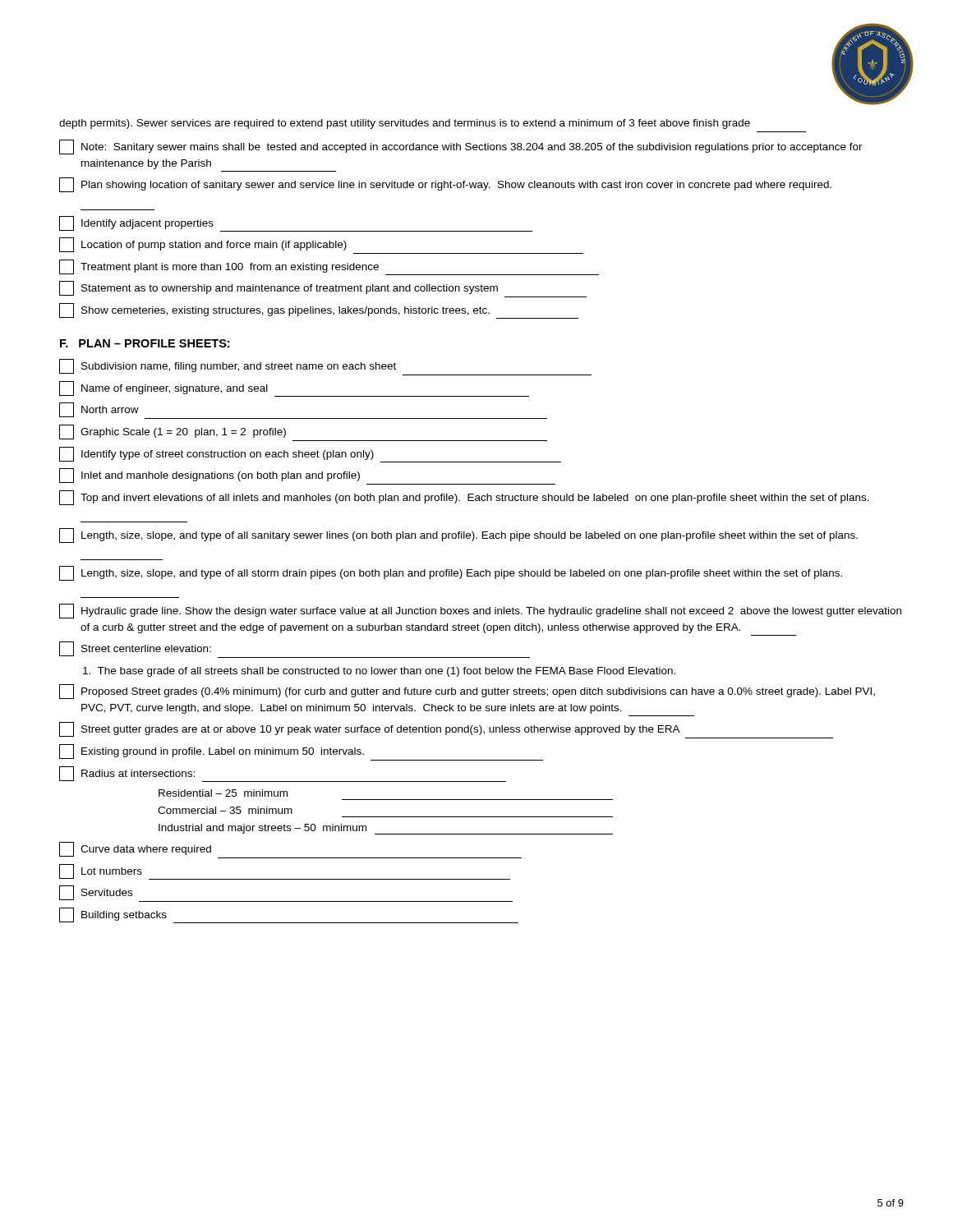Locate the region starting "North arrow"
The width and height of the screenshot is (953, 1232).
click(x=481, y=410)
